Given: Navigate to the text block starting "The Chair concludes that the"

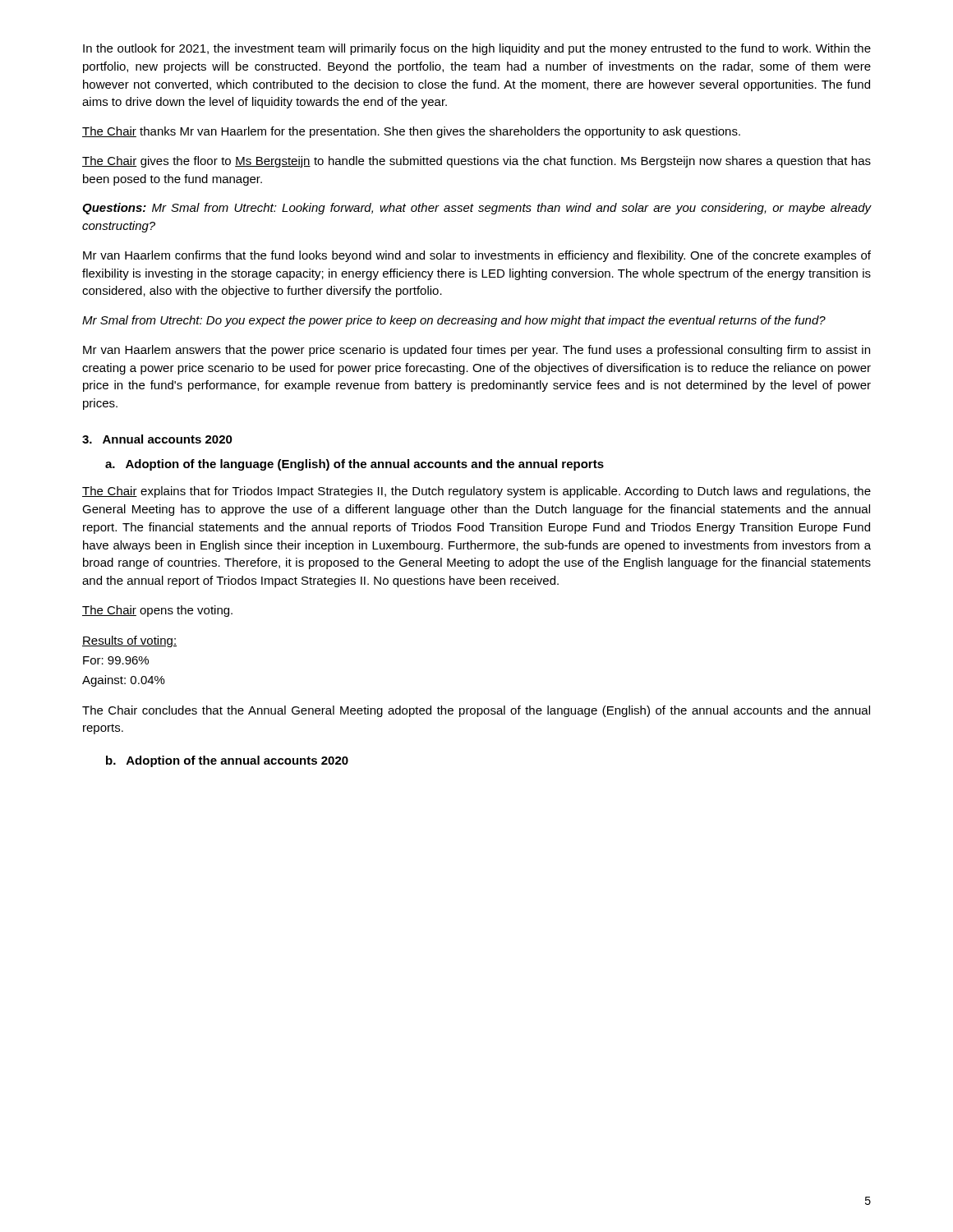Looking at the screenshot, I should [476, 719].
